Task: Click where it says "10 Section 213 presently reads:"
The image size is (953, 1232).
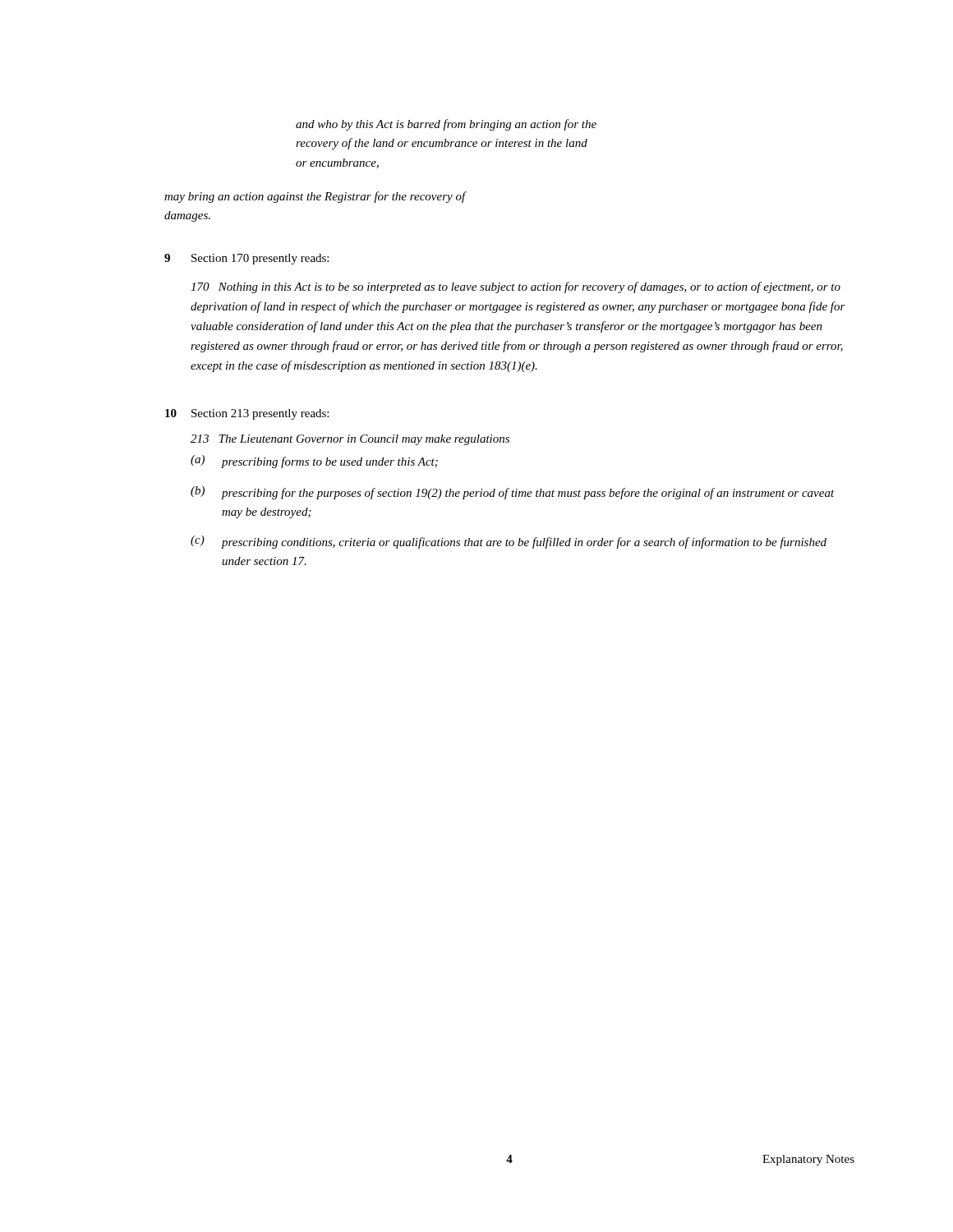Action: [247, 414]
